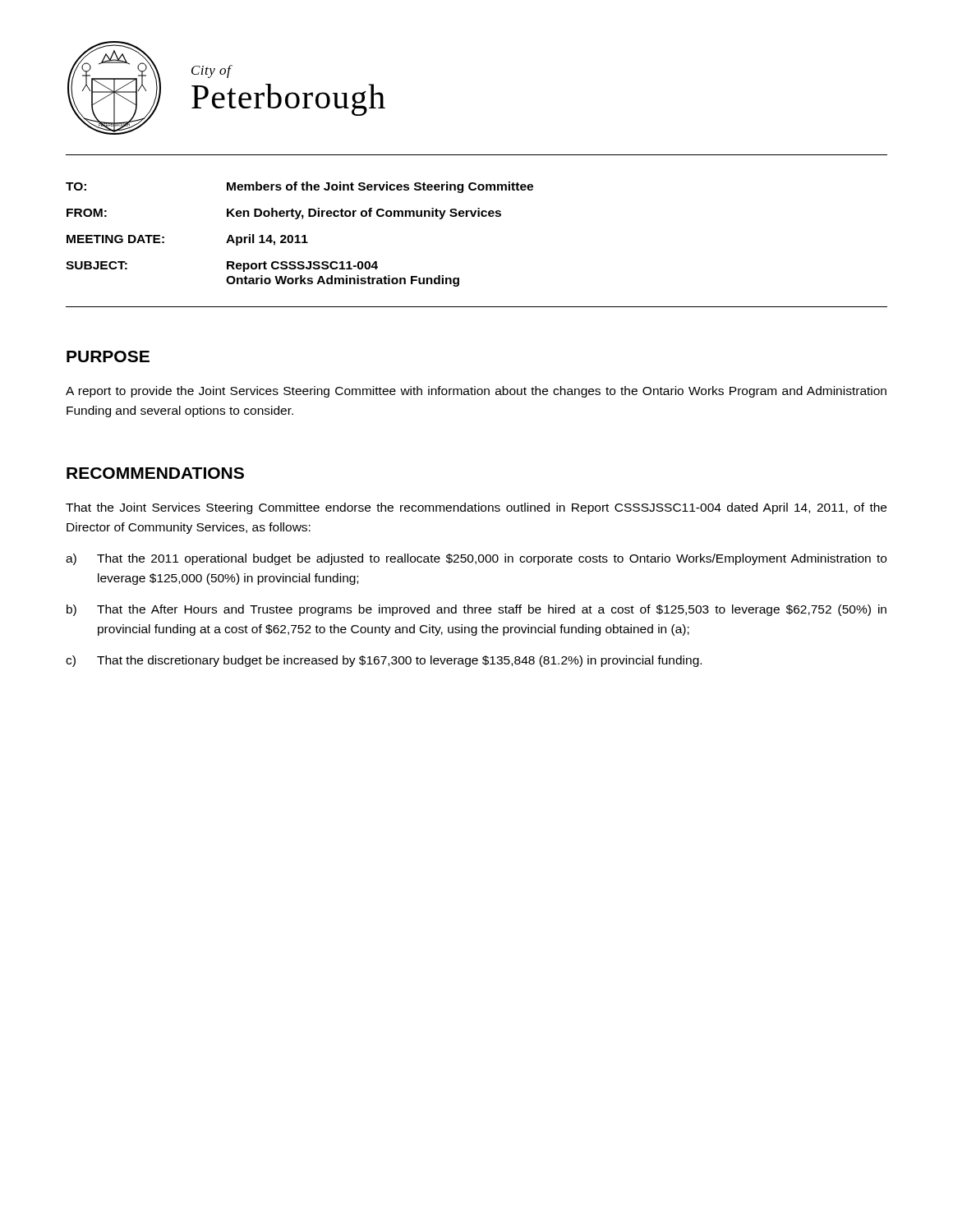Click on the list item containing "c) That the discretionary budget be increased"
Screen dimensions: 1232x953
[x=476, y=660]
